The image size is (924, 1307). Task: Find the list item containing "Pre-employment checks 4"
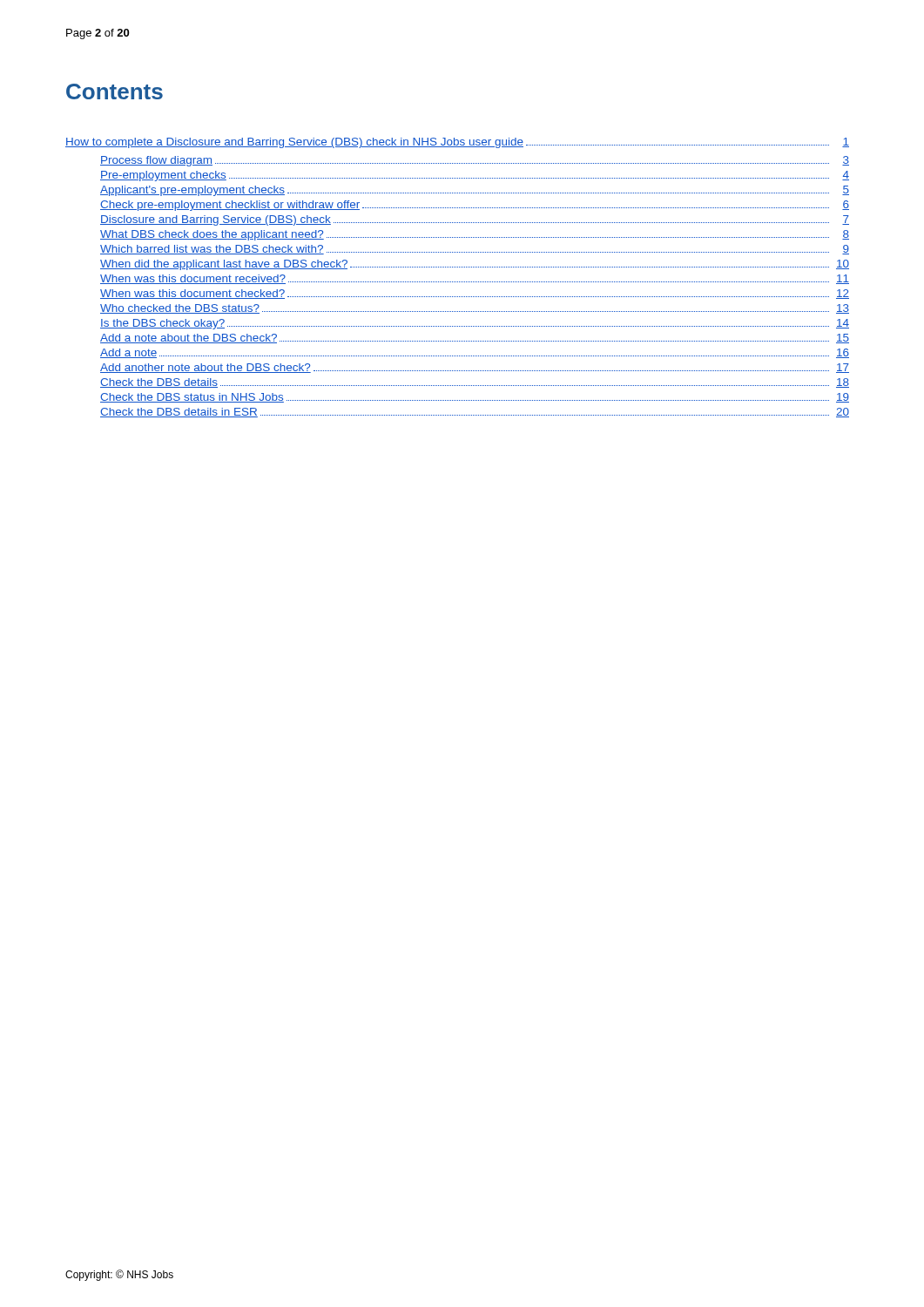[475, 175]
